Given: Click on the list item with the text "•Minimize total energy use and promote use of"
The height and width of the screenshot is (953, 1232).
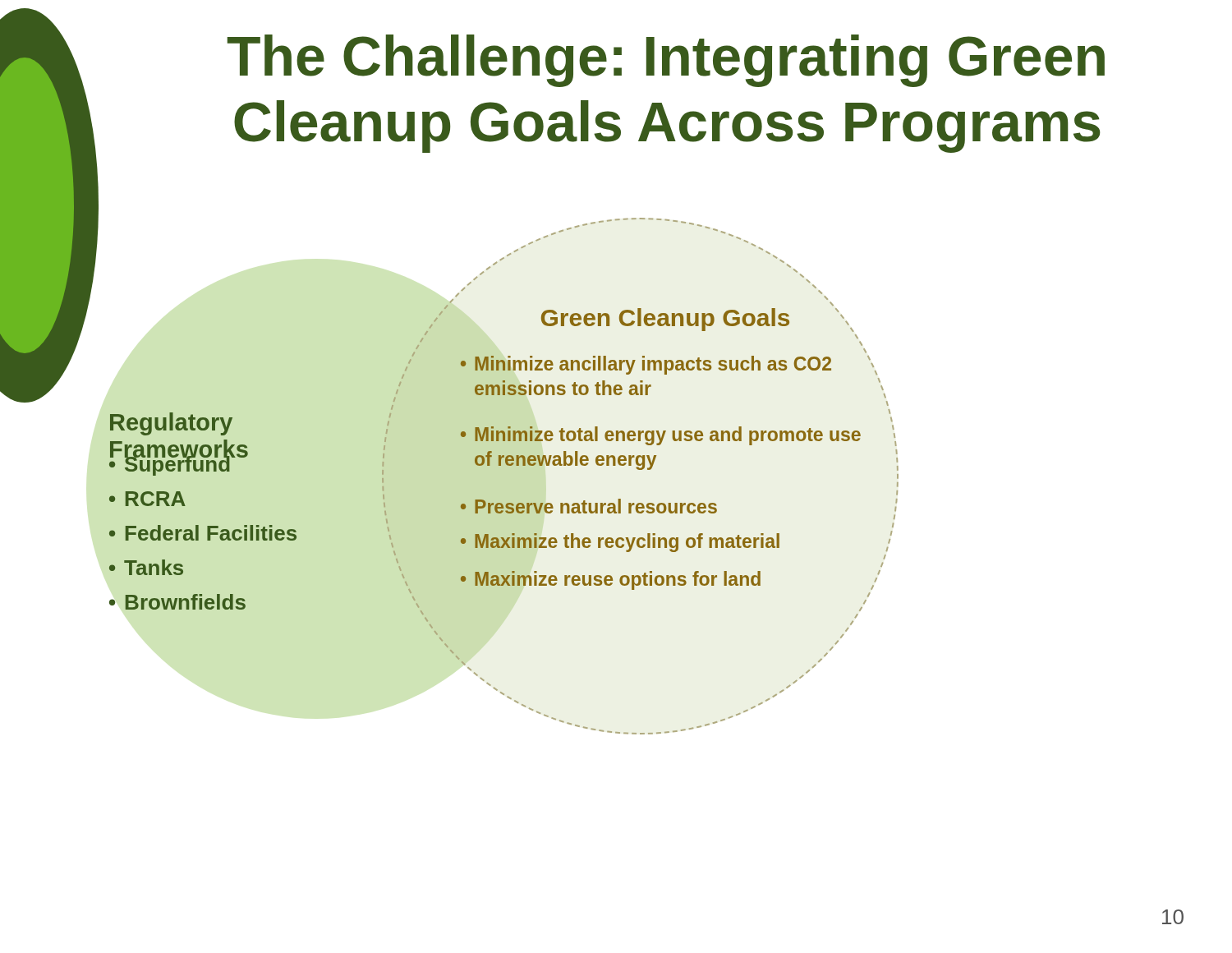Looking at the screenshot, I should (661, 447).
